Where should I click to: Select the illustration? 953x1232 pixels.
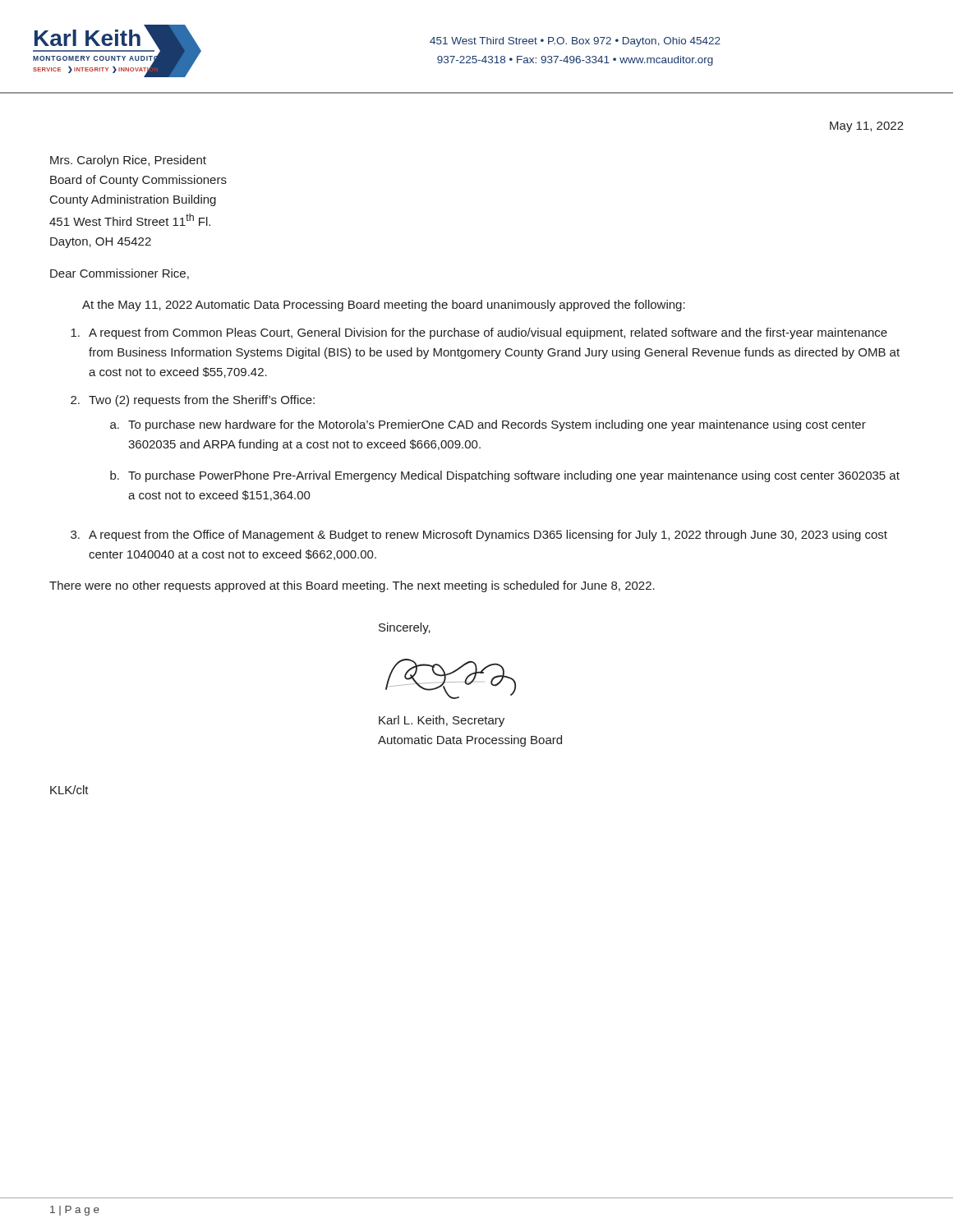point(468,675)
